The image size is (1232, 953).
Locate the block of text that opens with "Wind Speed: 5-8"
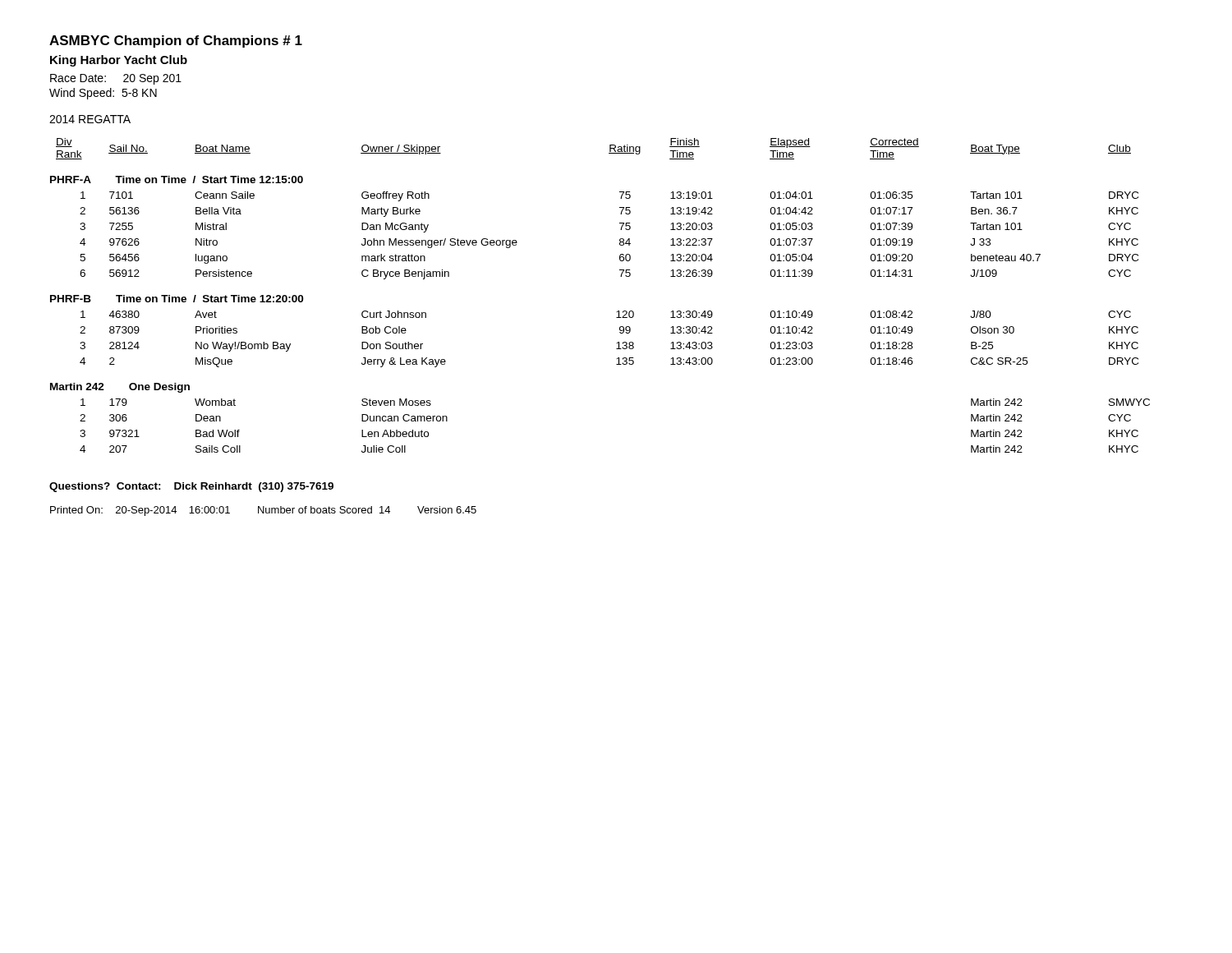coord(103,93)
